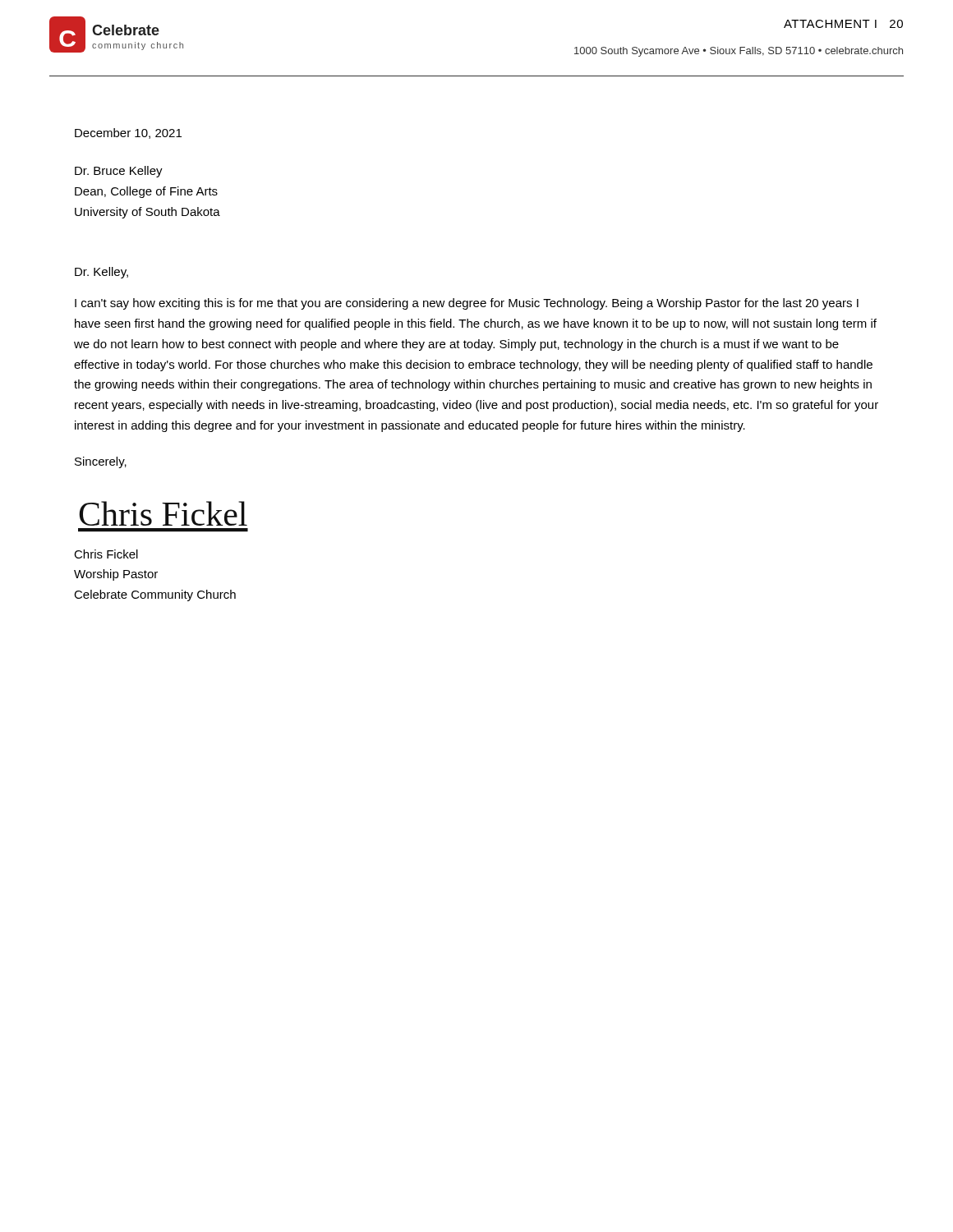
Task: Select the region starting "Chris Fickel Worship Pastor Celebrate Community"
Action: tap(155, 574)
